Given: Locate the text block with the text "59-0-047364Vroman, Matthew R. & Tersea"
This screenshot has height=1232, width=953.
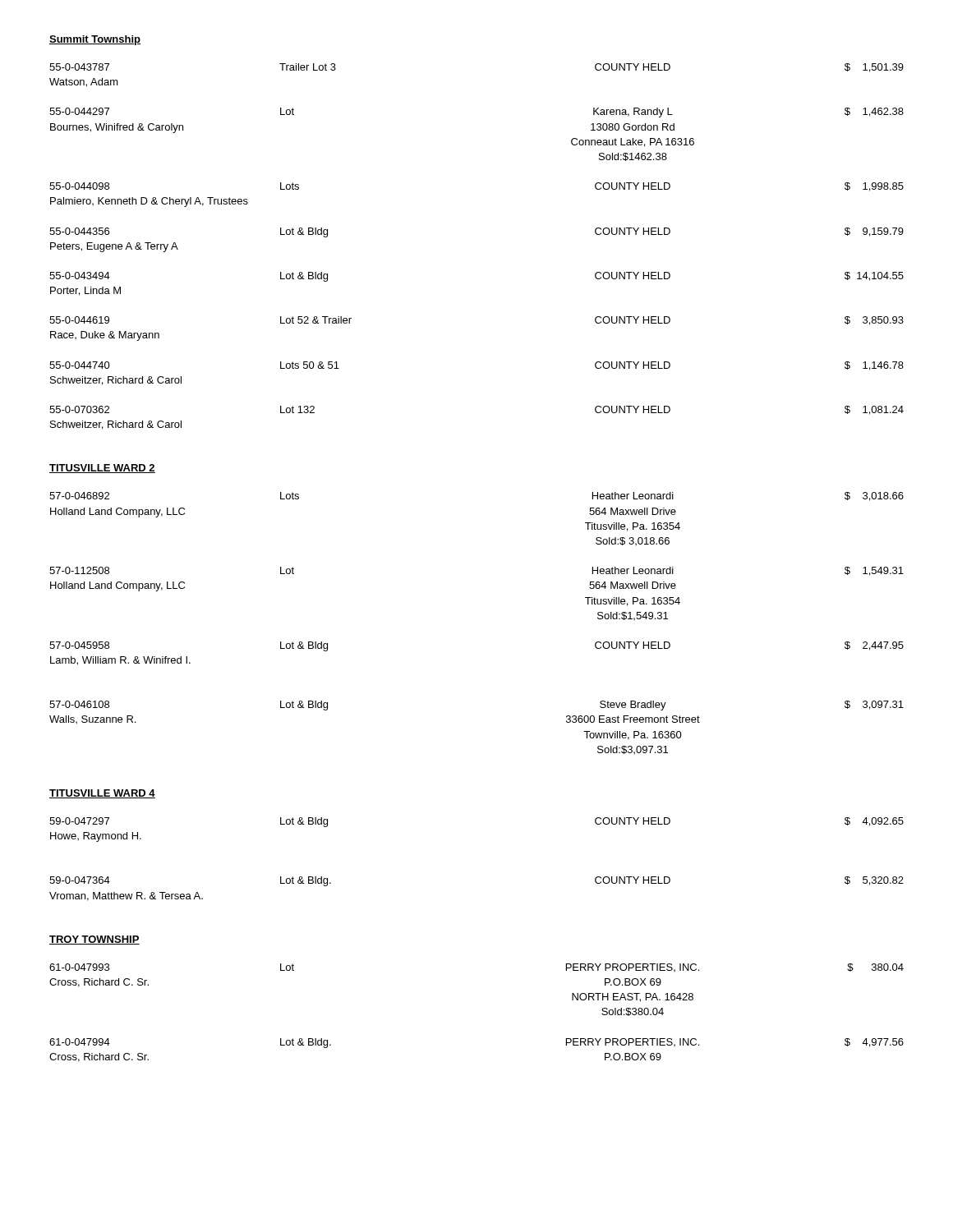Looking at the screenshot, I should 79,881.
